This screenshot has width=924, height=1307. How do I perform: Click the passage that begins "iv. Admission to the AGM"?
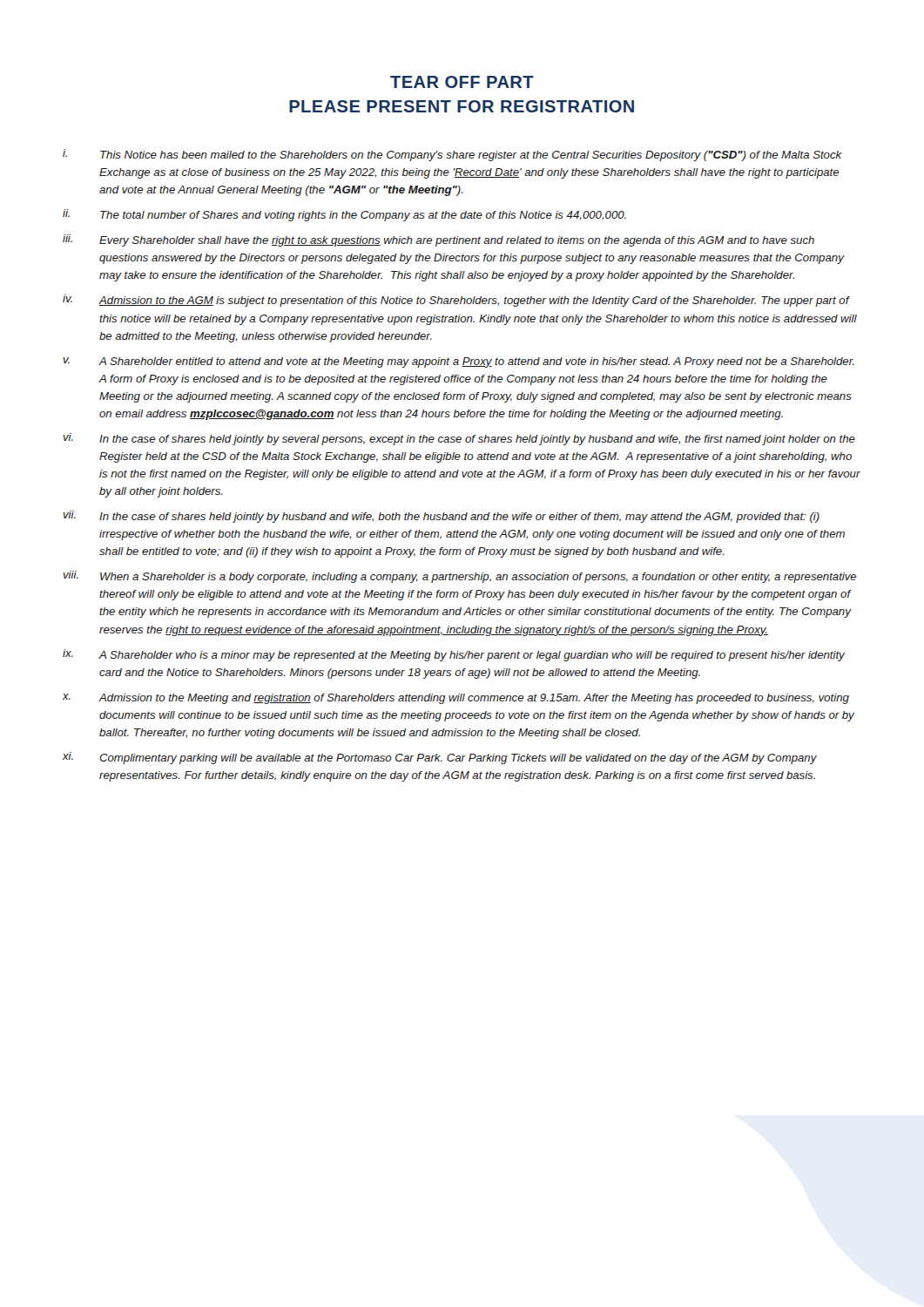click(x=462, y=319)
